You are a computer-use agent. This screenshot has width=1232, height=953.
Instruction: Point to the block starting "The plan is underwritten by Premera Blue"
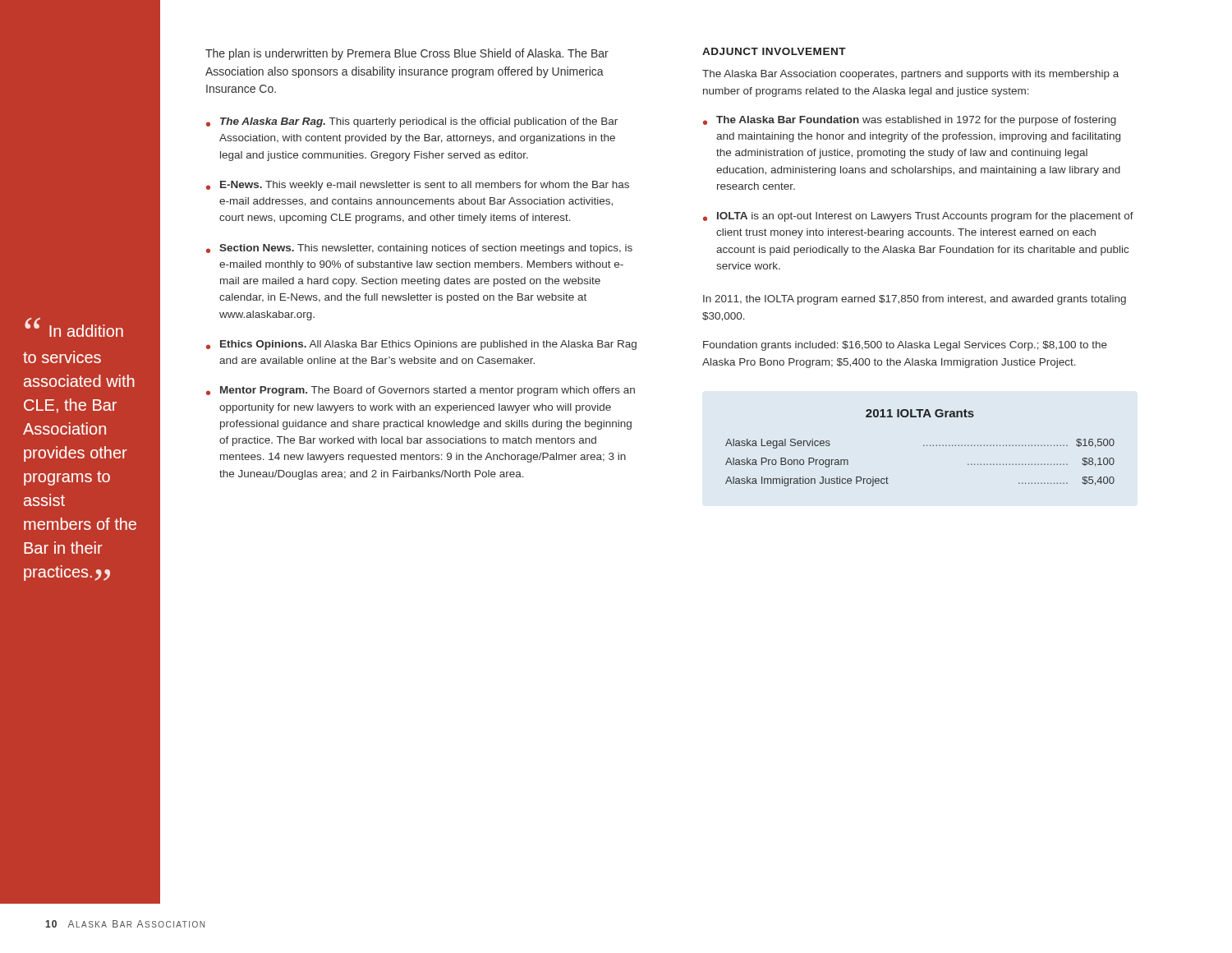click(x=407, y=71)
